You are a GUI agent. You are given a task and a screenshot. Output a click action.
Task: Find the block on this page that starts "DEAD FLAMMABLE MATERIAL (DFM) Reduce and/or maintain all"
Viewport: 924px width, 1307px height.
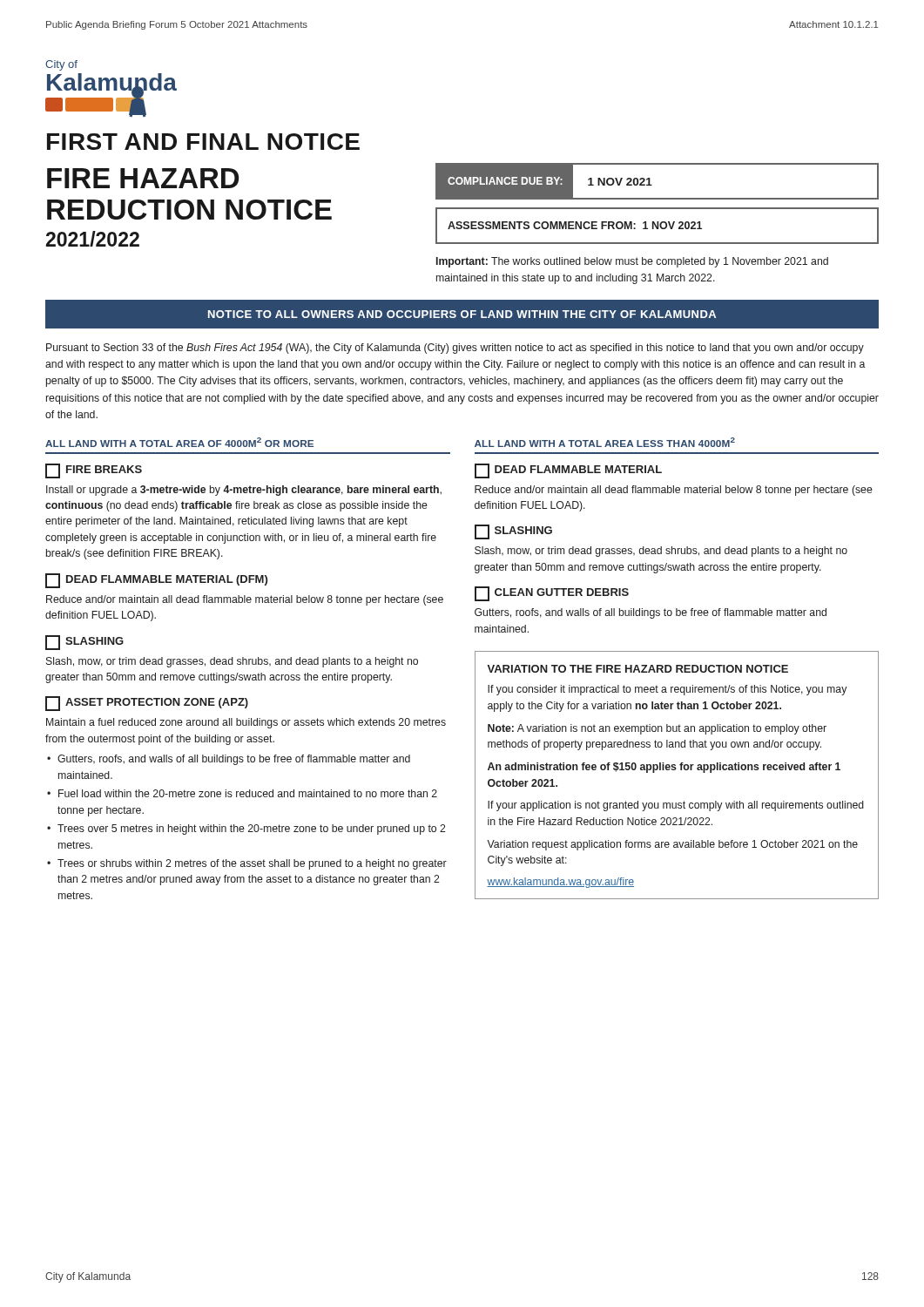(248, 598)
